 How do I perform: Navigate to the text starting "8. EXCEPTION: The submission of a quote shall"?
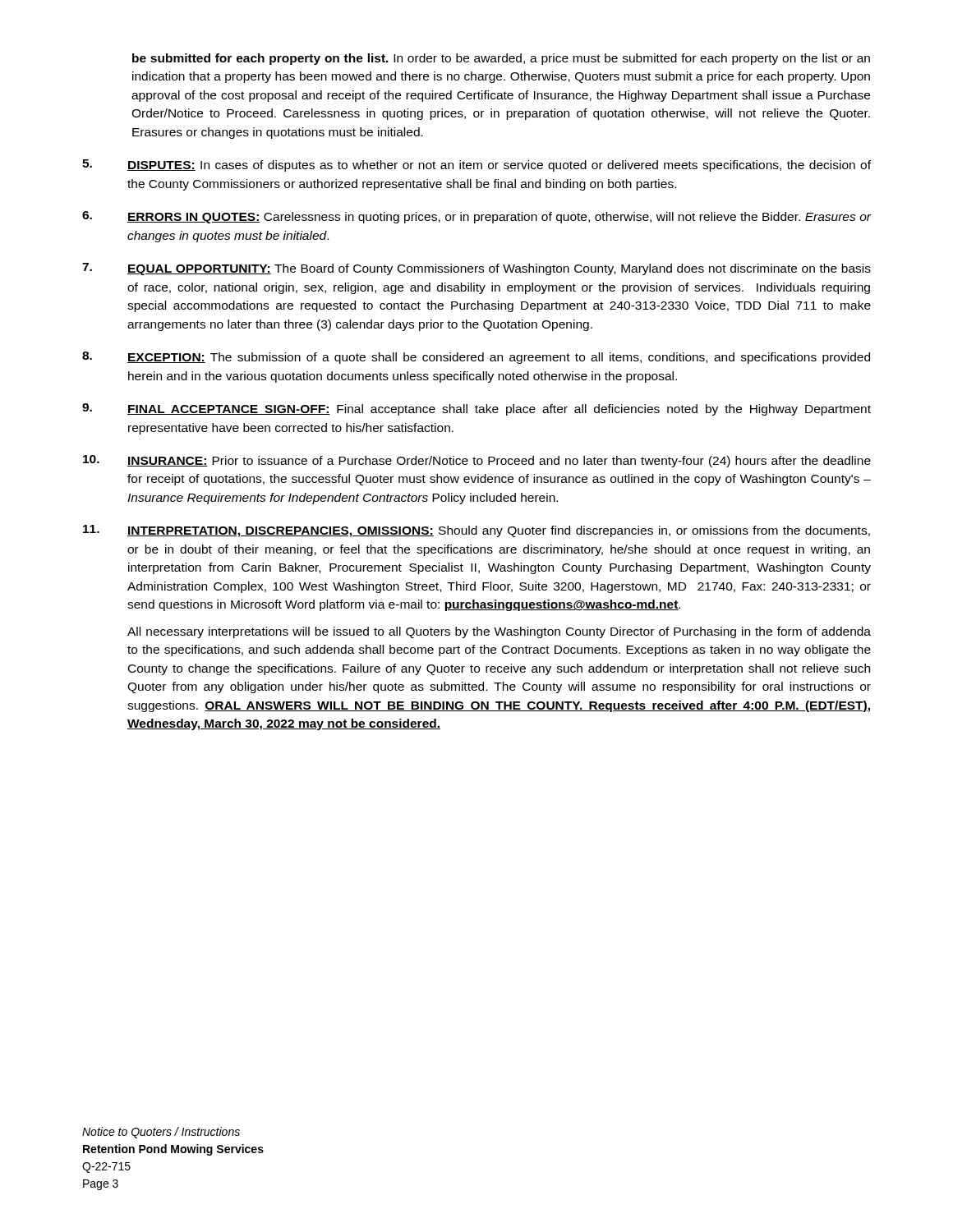tap(476, 367)
